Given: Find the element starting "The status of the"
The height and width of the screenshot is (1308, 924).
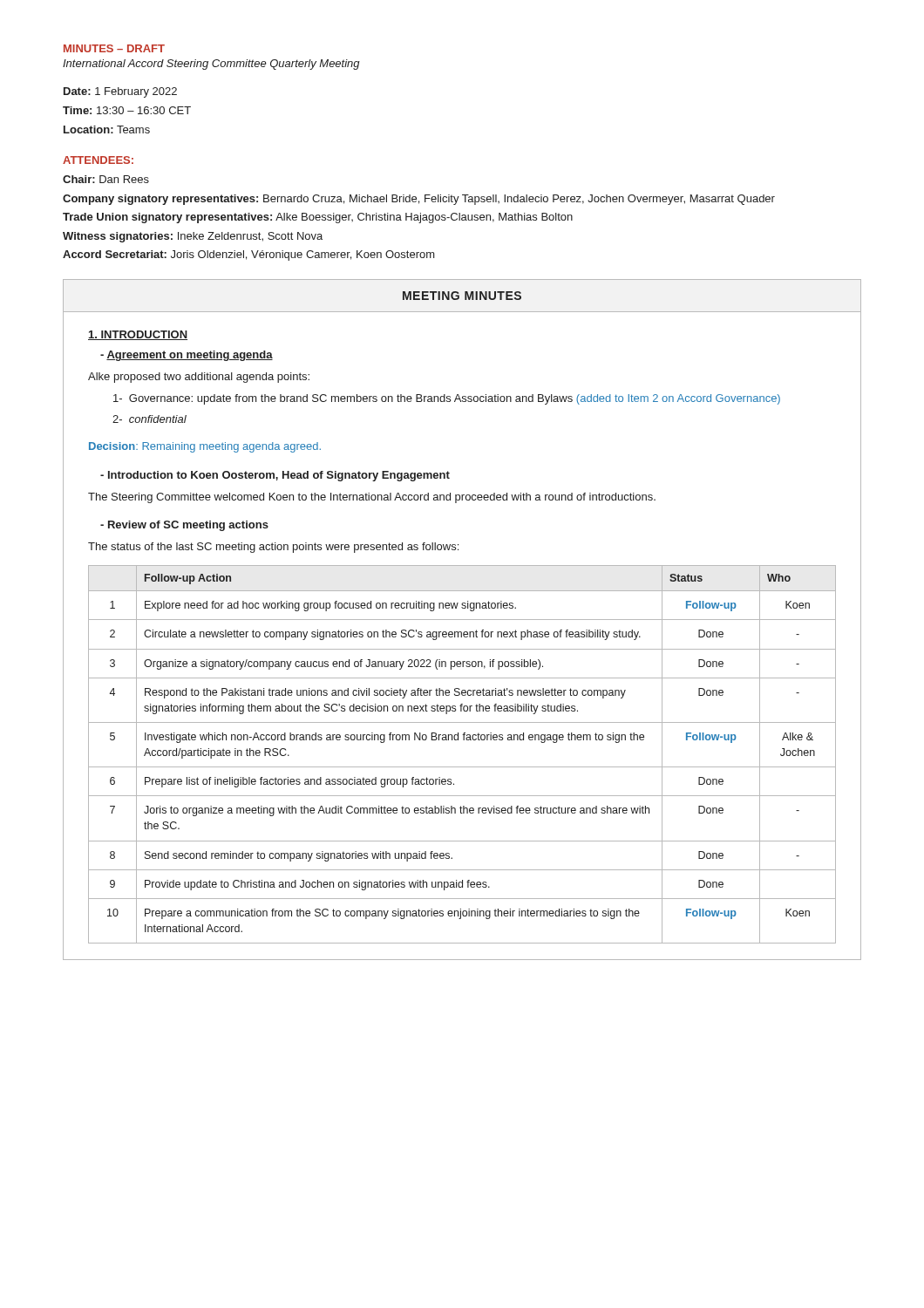Looking at the screenshot, I should click(x=274, y=547).
